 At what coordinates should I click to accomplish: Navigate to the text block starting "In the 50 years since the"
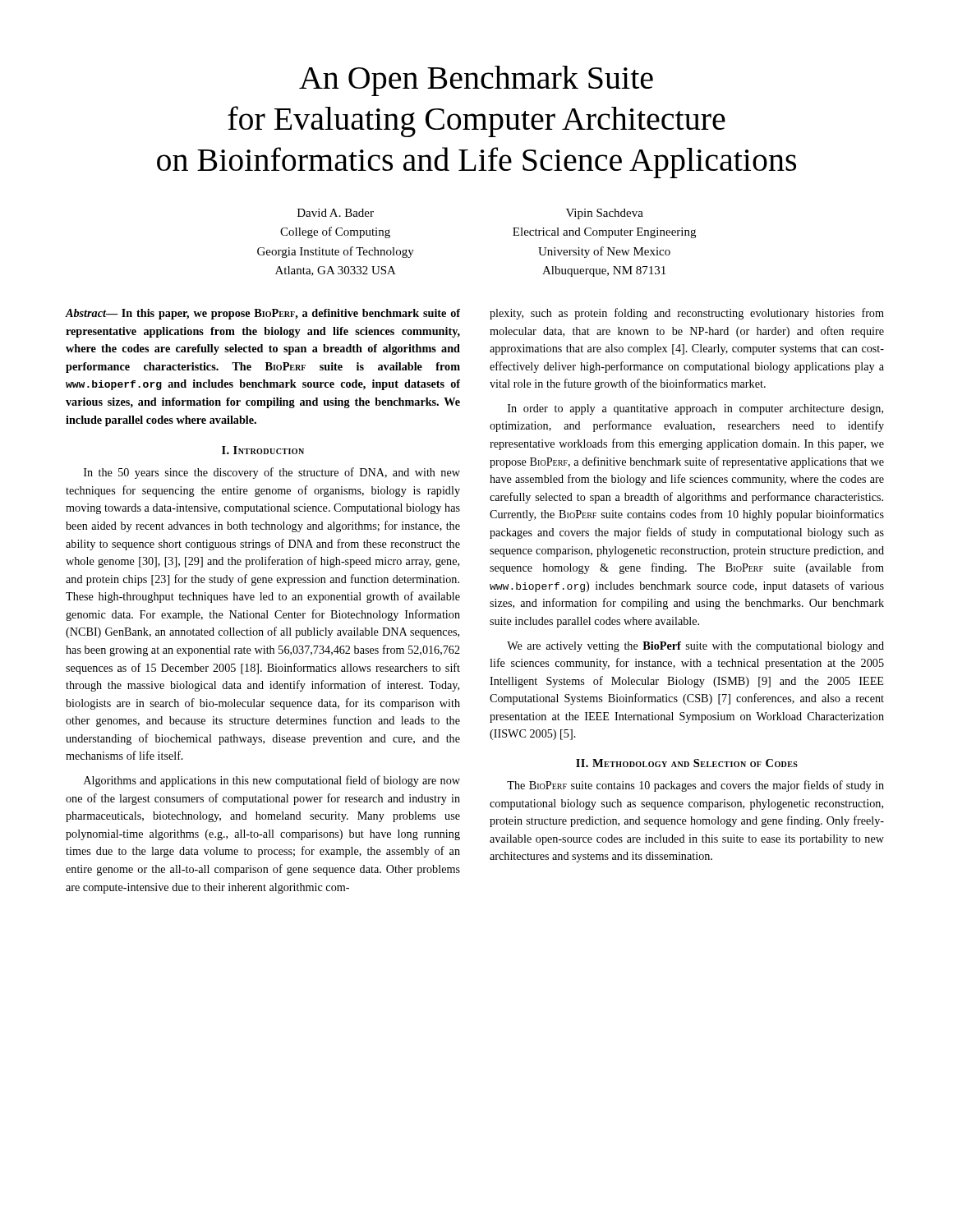(263, 680)
